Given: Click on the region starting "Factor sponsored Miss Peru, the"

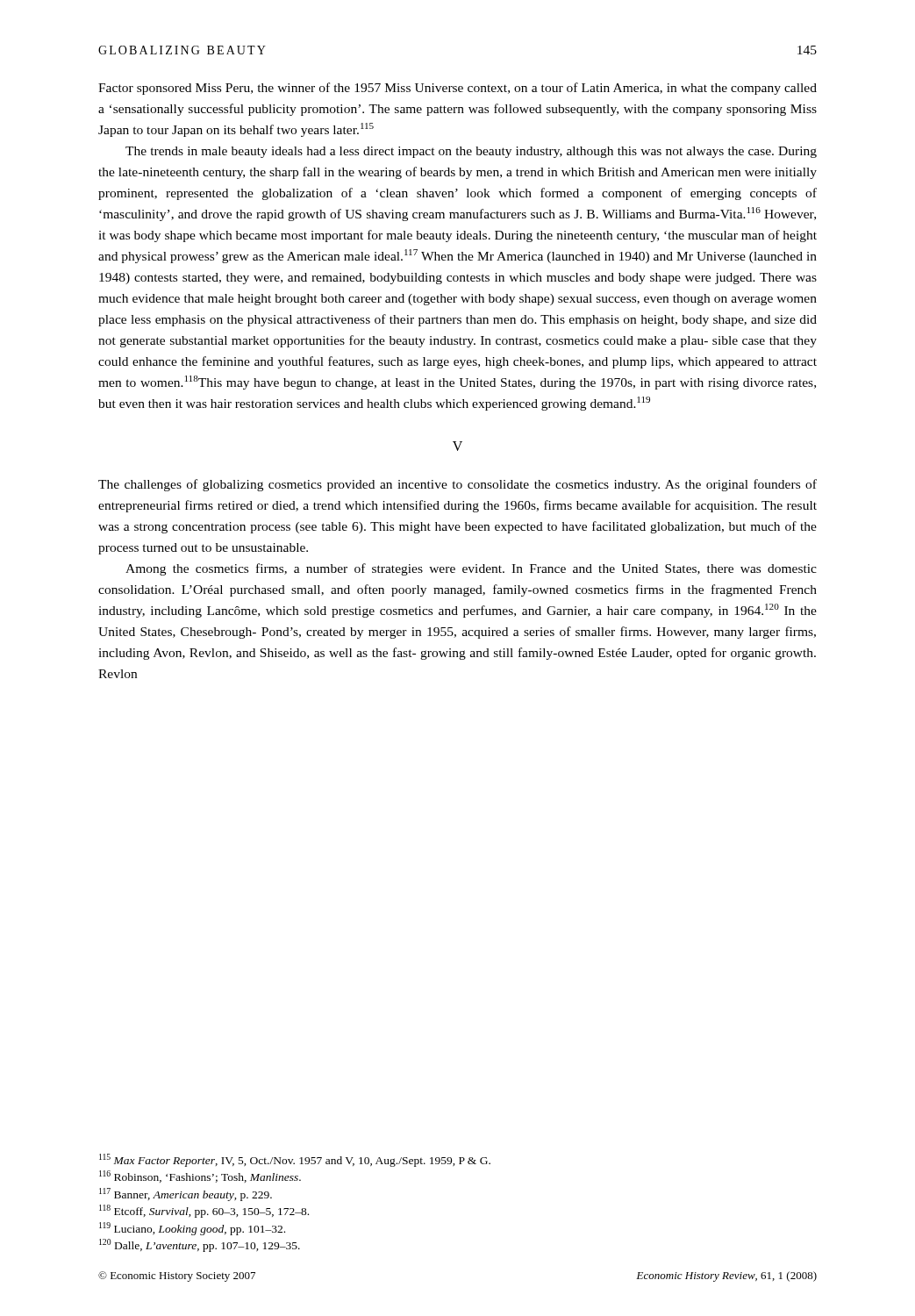Looking at the screenshot, I should point(458,109).
